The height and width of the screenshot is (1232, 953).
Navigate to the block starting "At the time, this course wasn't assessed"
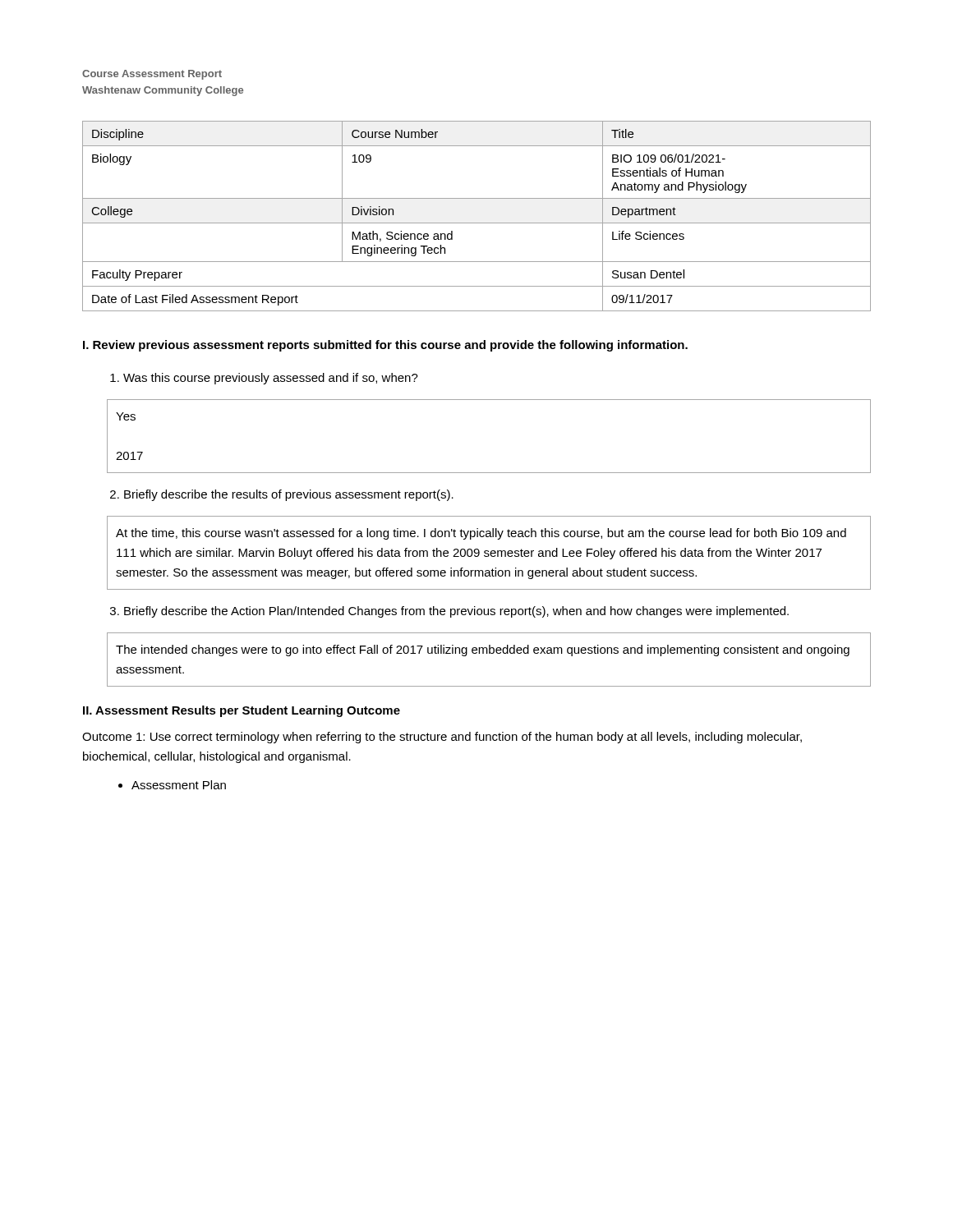pos(481,552)
